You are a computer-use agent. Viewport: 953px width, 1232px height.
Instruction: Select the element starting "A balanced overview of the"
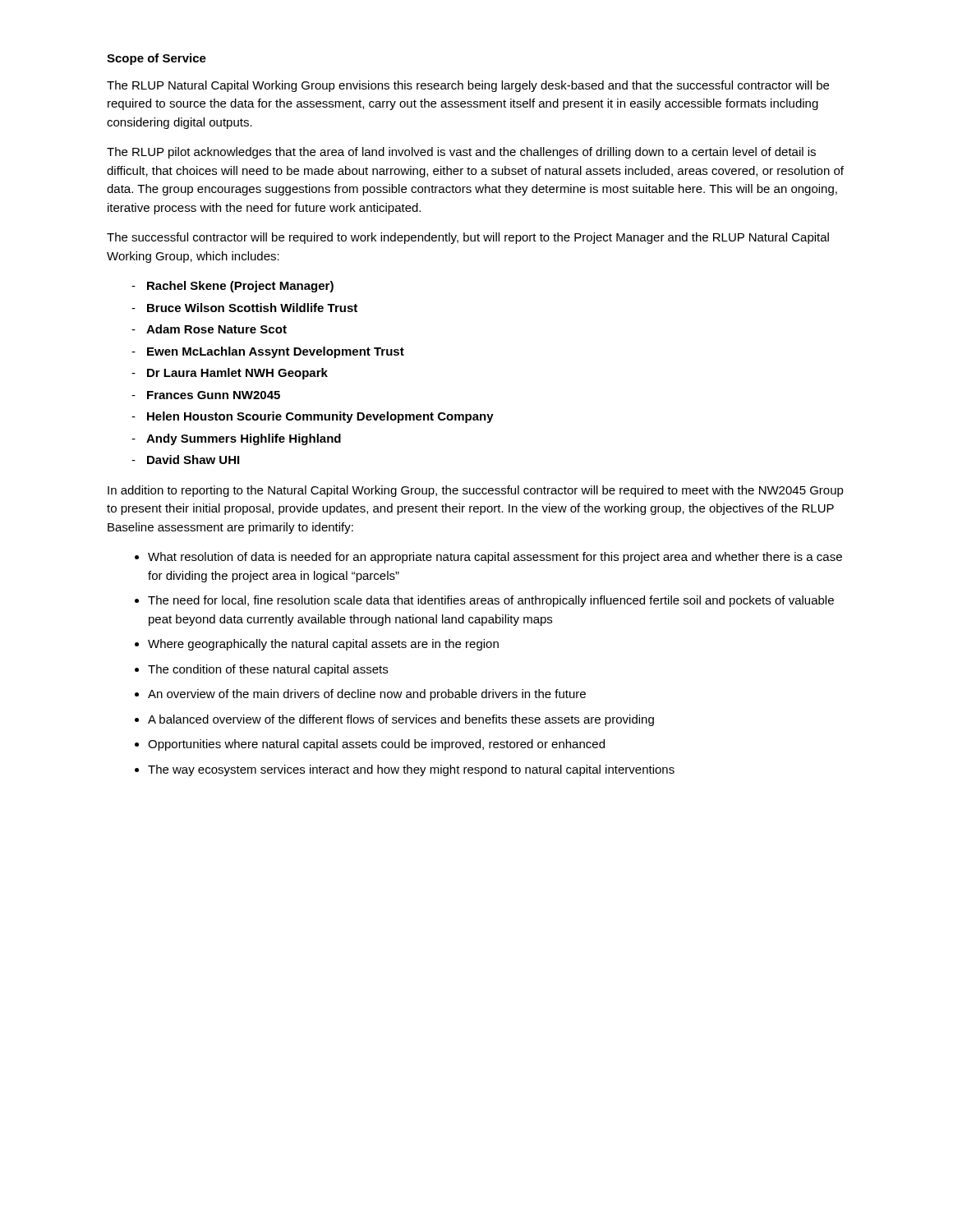[401, 719]
